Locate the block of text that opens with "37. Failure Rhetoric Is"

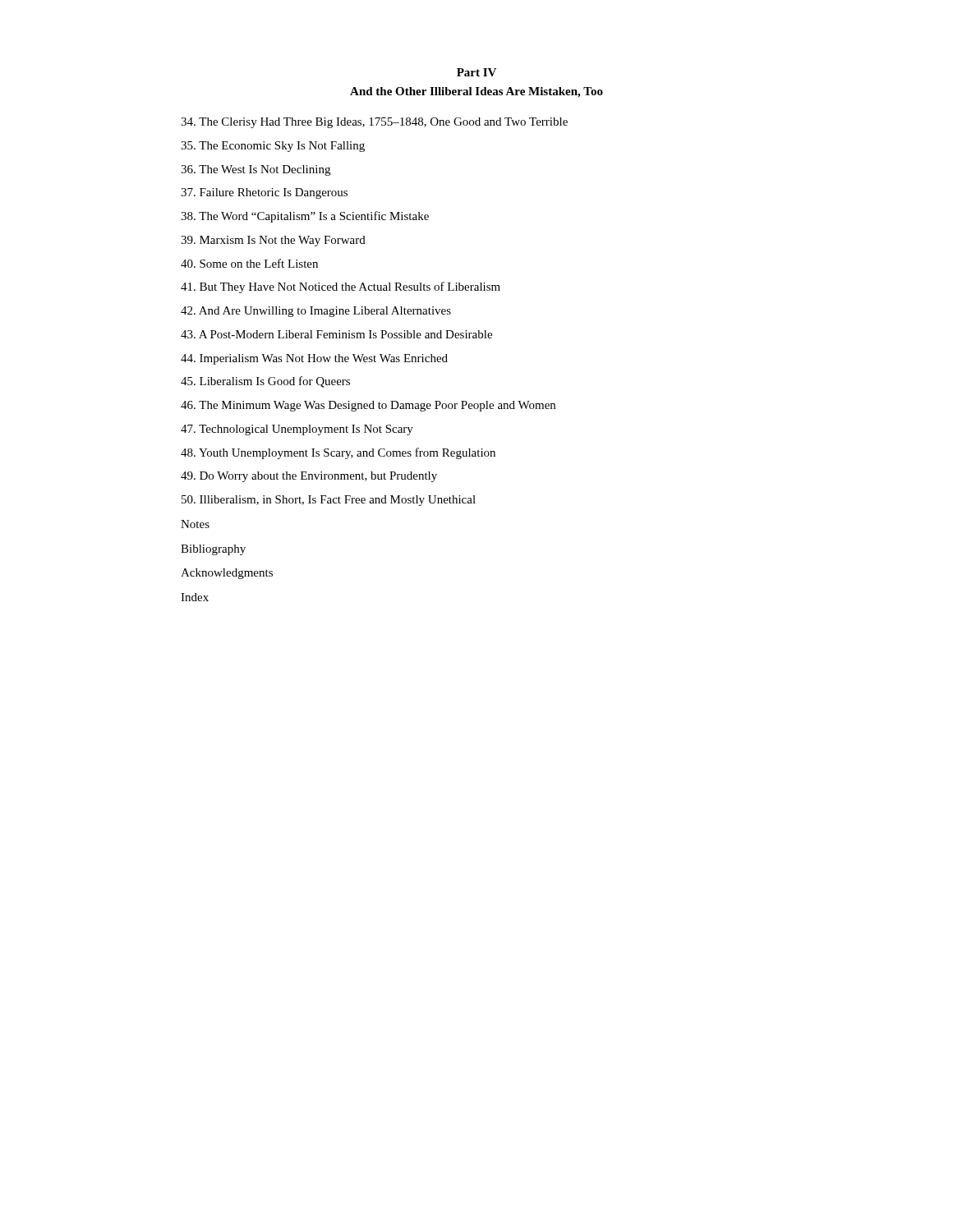(264, 192)
